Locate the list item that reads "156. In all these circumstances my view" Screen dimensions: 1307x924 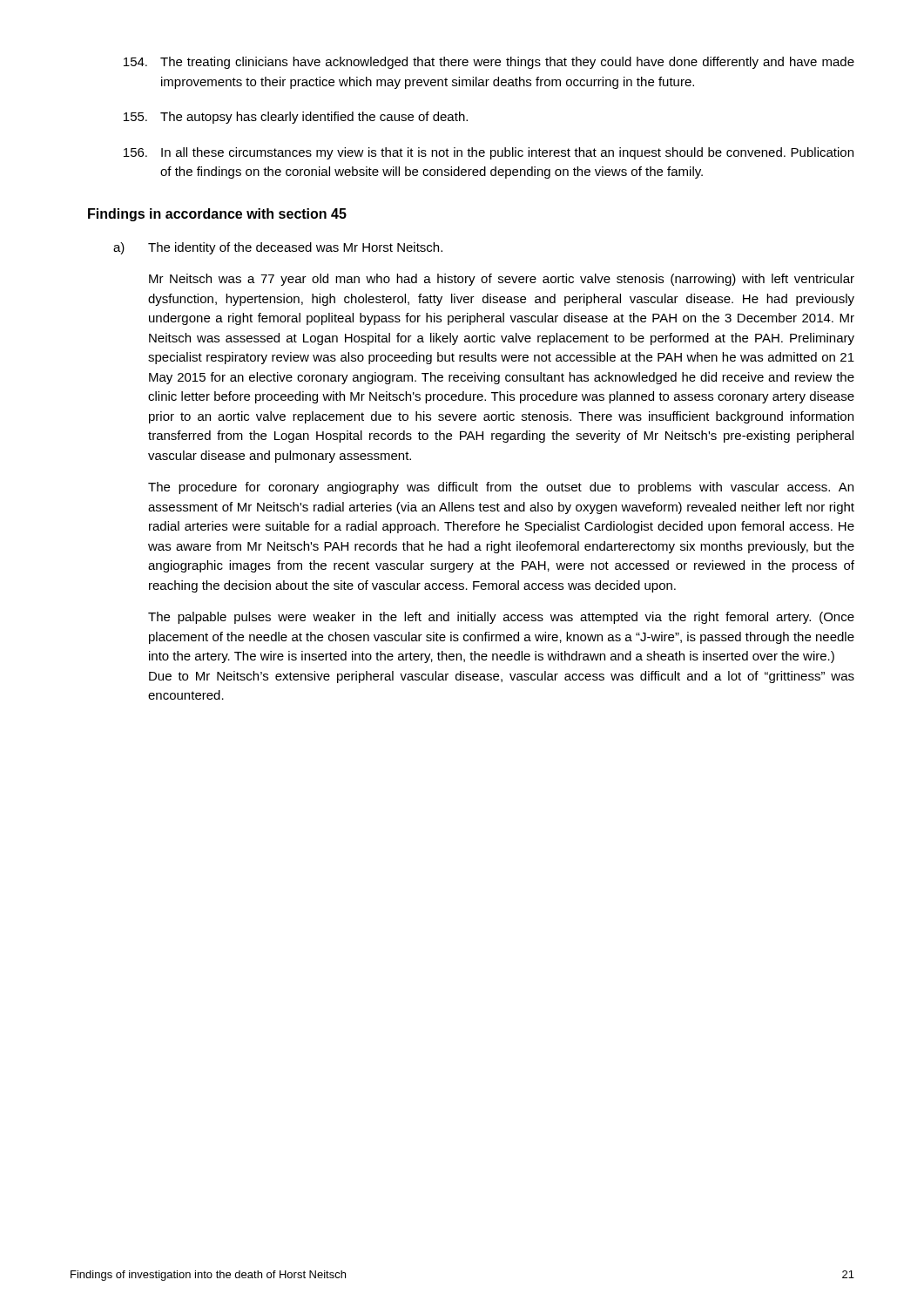pyautogui.click(x=471, y=162)
